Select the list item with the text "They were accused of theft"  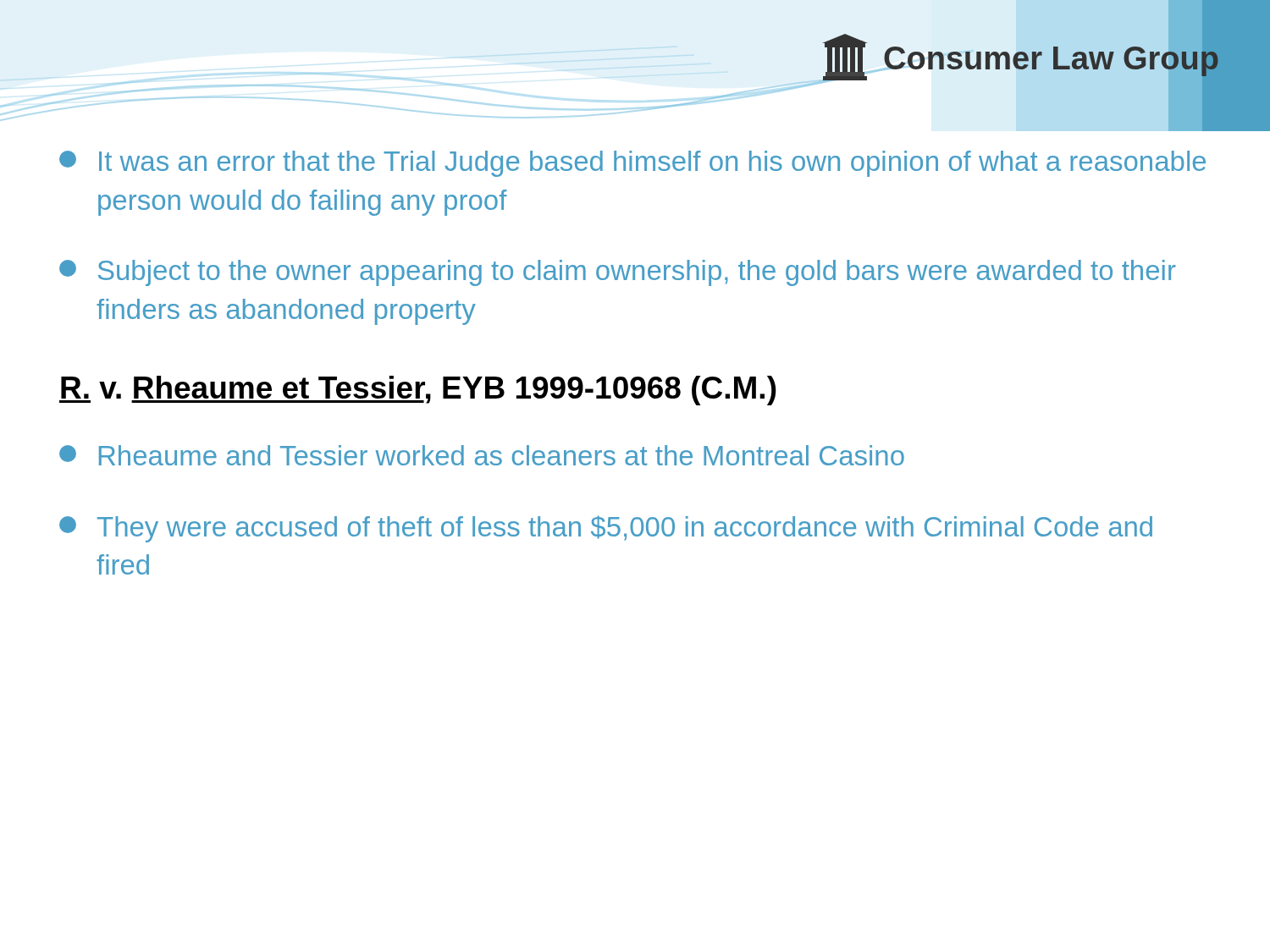click(x=635, y=546)
